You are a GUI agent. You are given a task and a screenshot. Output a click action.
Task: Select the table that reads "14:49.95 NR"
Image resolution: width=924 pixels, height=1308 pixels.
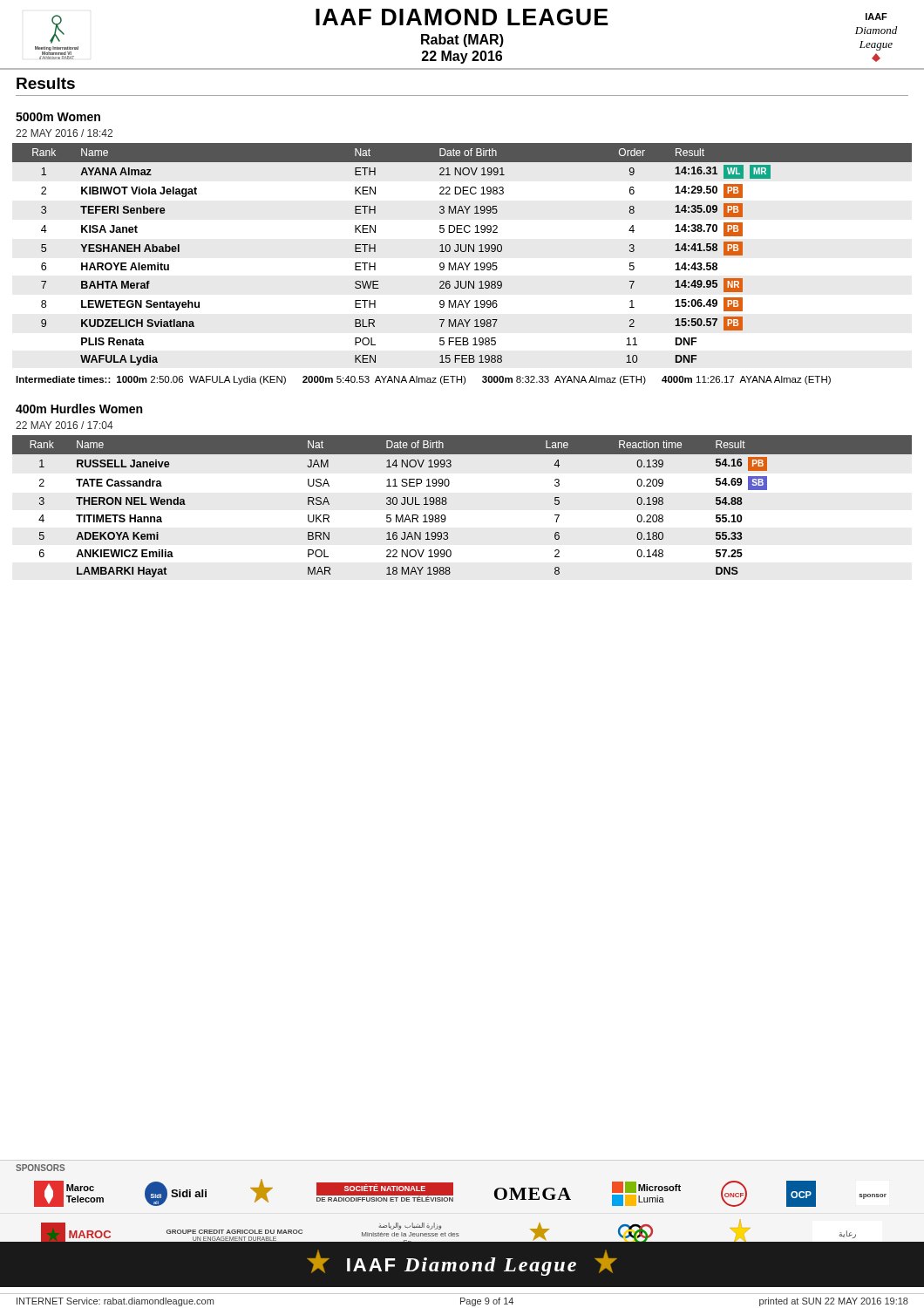[462, 257]
